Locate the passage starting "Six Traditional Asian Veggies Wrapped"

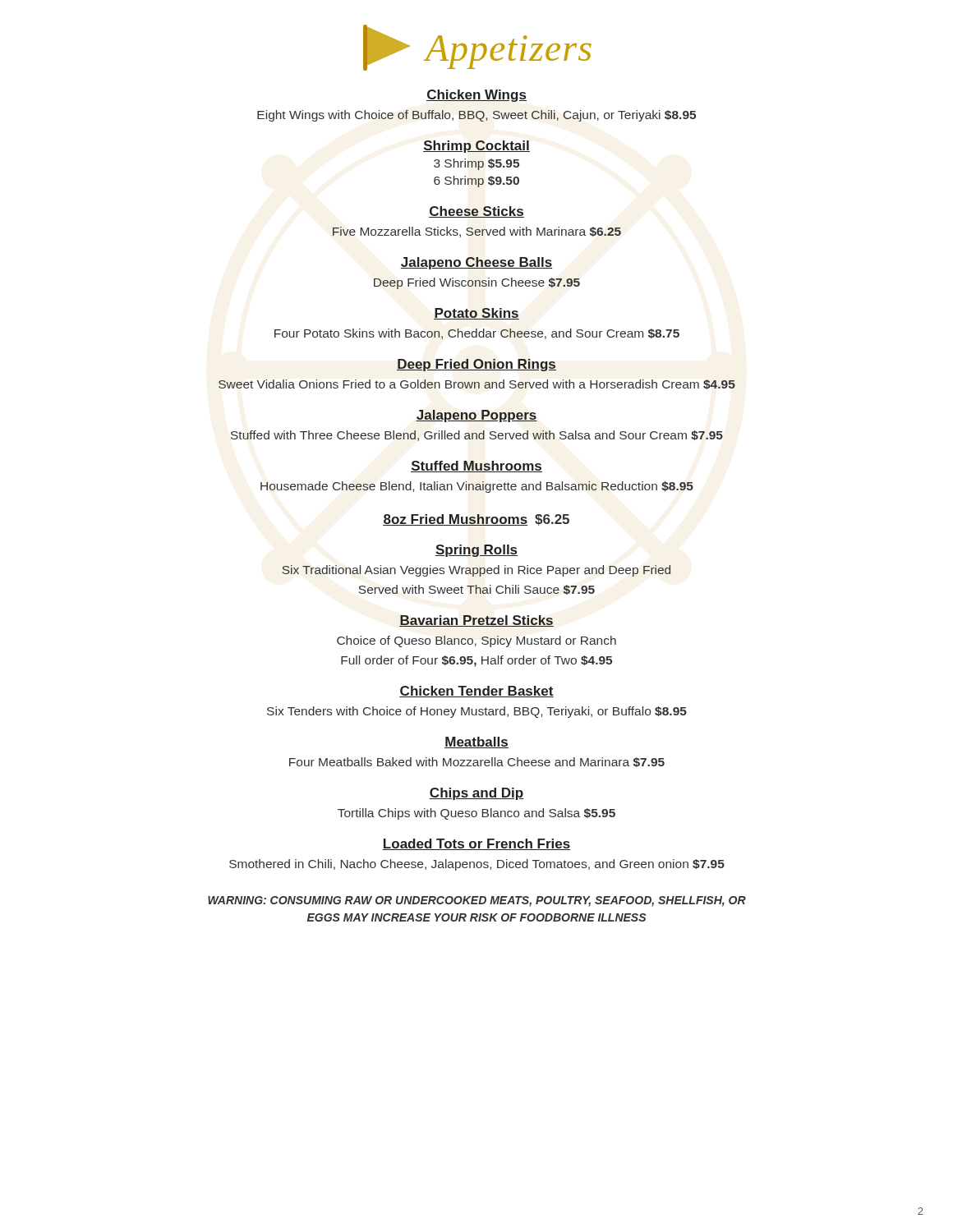pos(476,579)
